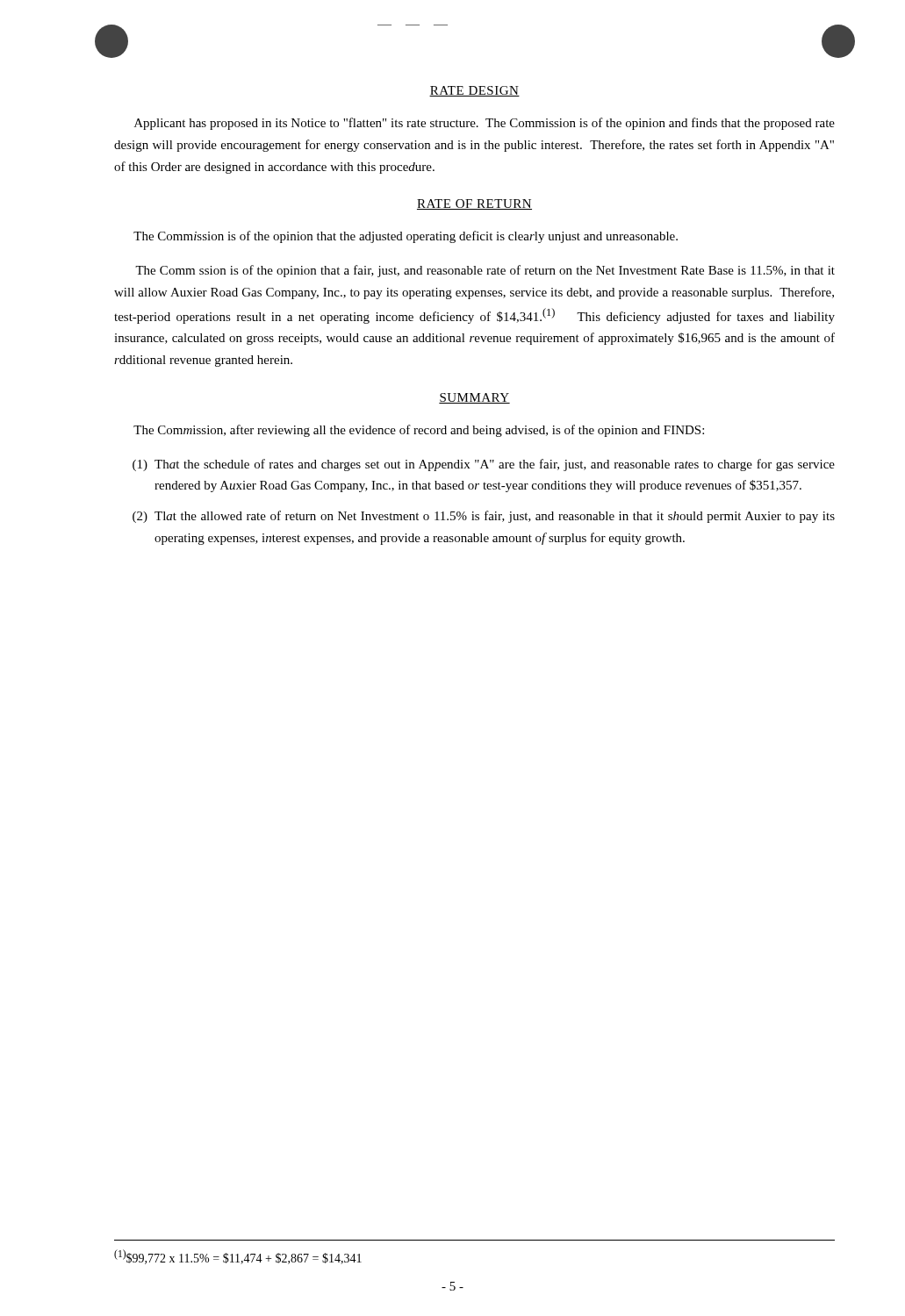The height and width of the screenshot is (1316, 905).
Task: Select the text block containing "The Commission is of the opinion that"
Action: (396, 236)
